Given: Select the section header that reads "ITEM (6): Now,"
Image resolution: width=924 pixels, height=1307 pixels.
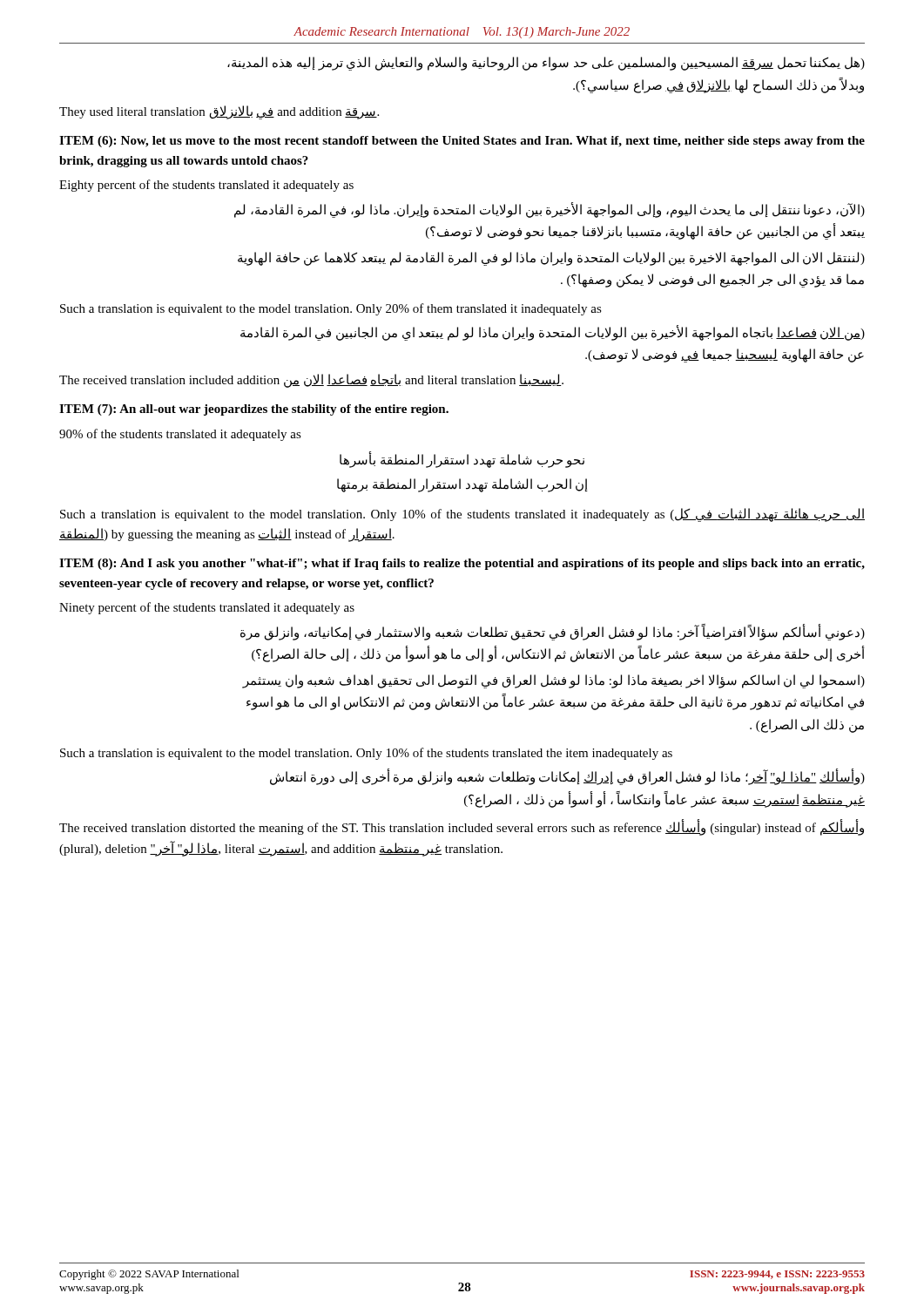Looking at the screenshot, I should [x=462, y=150].
